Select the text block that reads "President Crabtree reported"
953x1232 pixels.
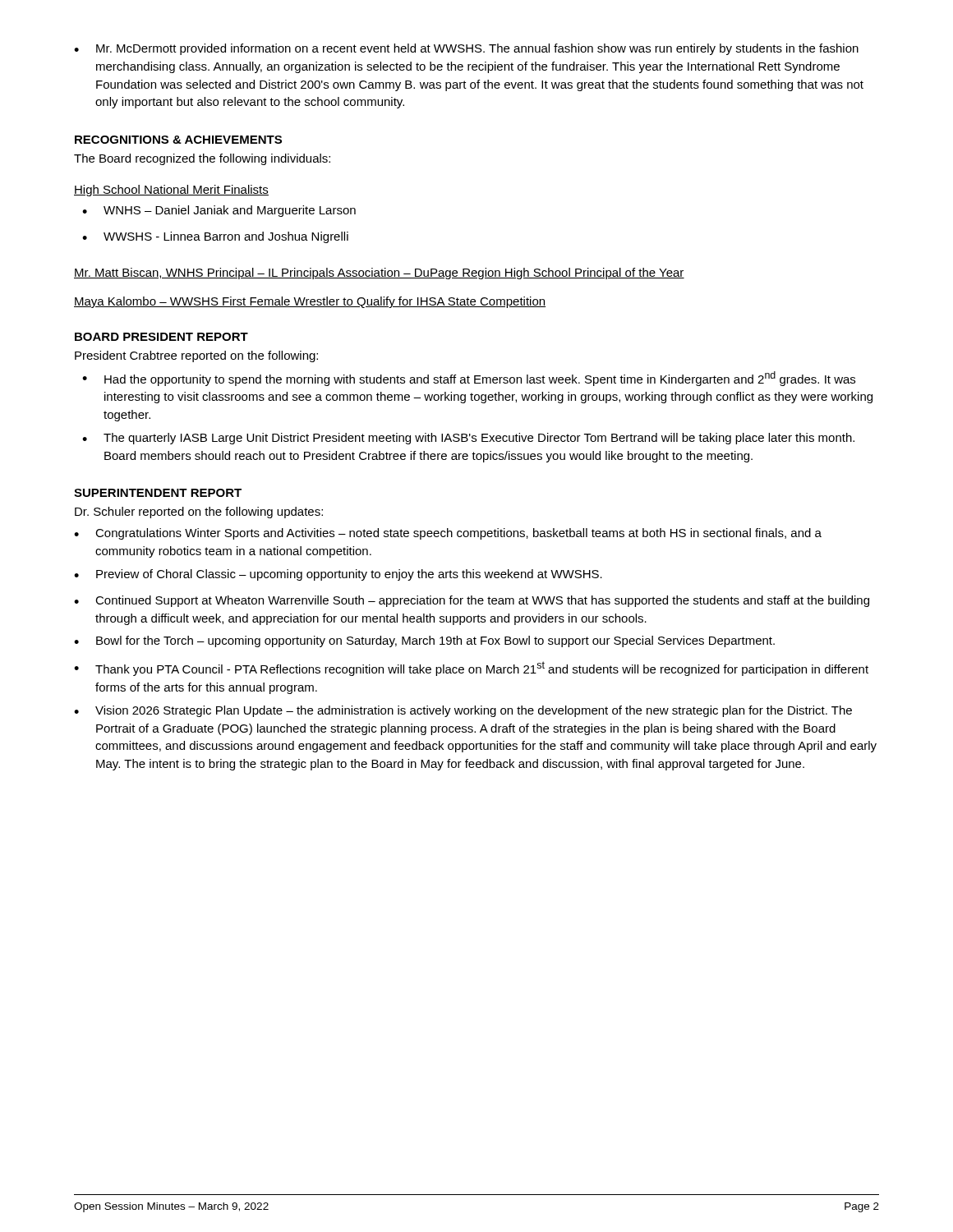[197, 355]
